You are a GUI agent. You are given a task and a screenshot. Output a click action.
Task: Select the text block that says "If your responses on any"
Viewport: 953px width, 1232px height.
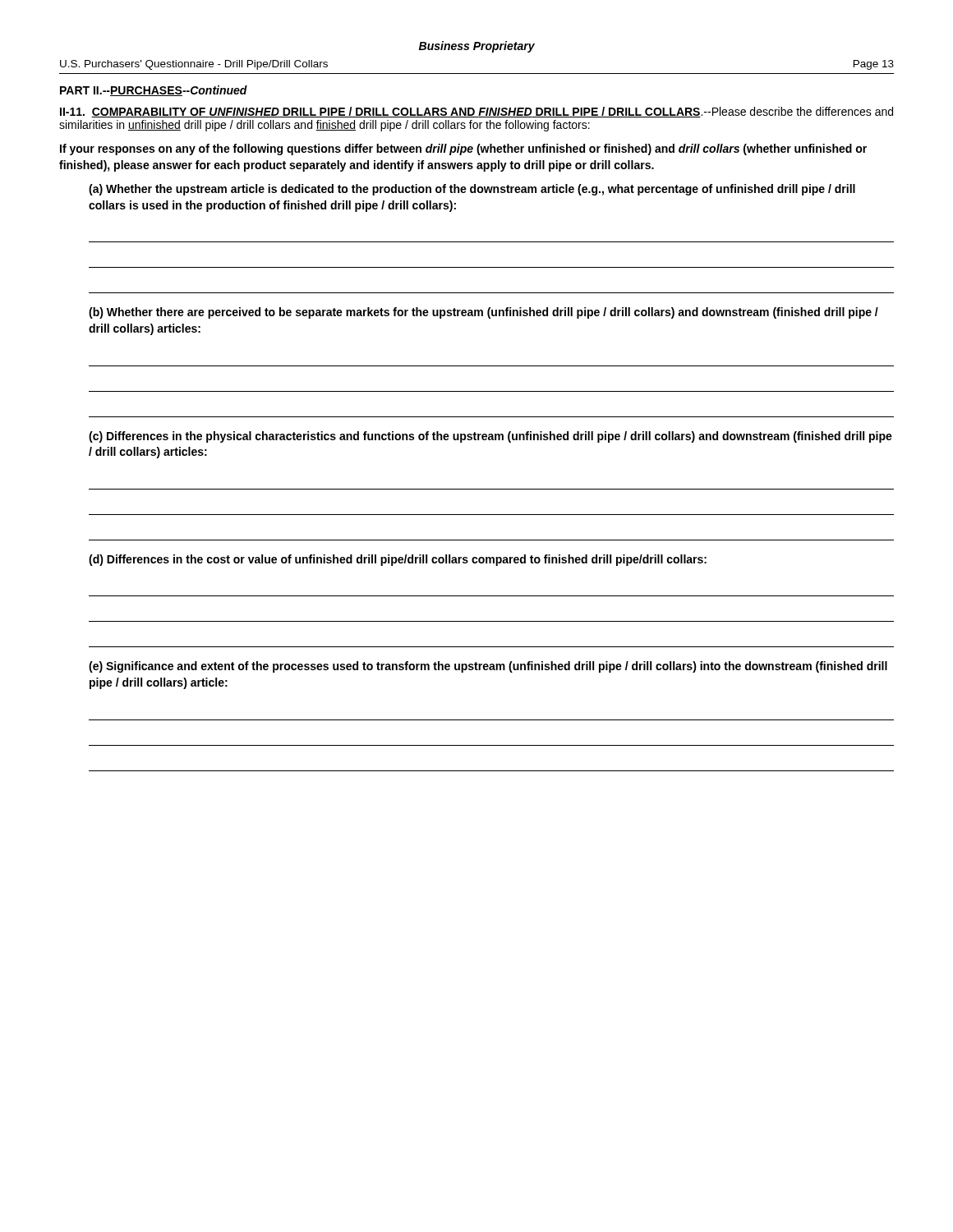pos(463,157)
